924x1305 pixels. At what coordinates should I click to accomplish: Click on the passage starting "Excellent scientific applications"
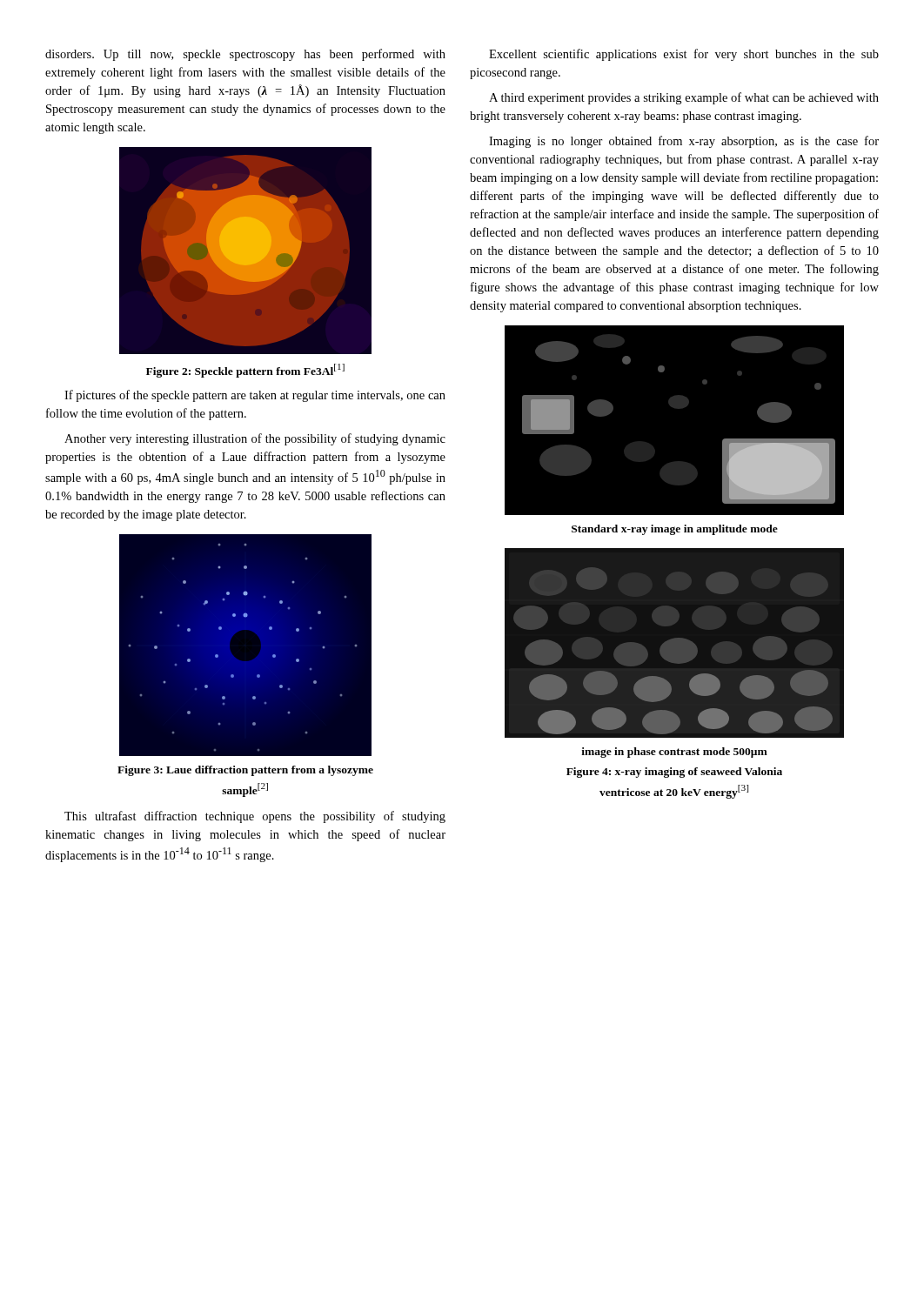click(x=674, y=180)
